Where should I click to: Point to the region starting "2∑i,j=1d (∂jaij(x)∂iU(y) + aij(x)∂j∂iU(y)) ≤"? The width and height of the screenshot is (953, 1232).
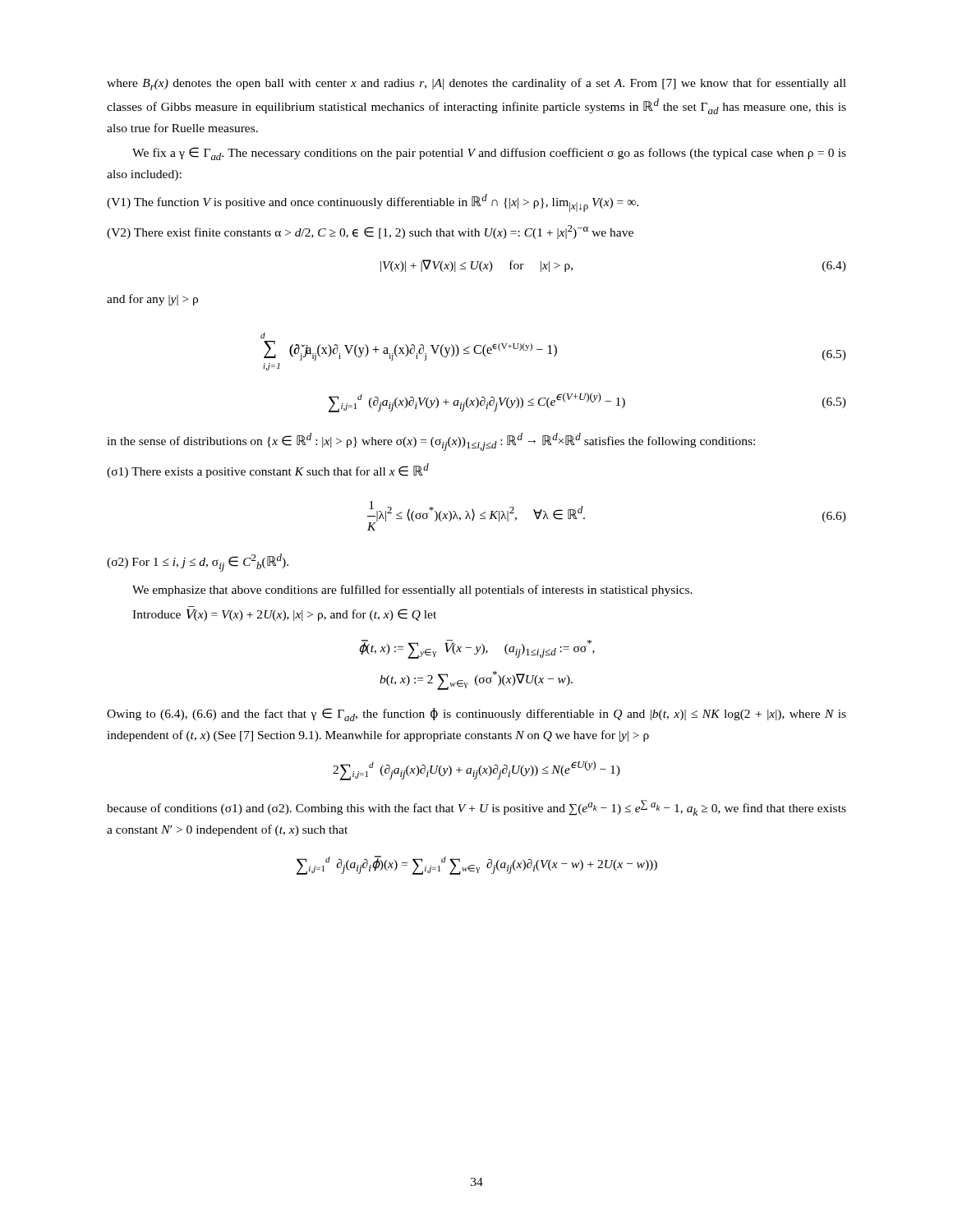[x=476, y=770]
